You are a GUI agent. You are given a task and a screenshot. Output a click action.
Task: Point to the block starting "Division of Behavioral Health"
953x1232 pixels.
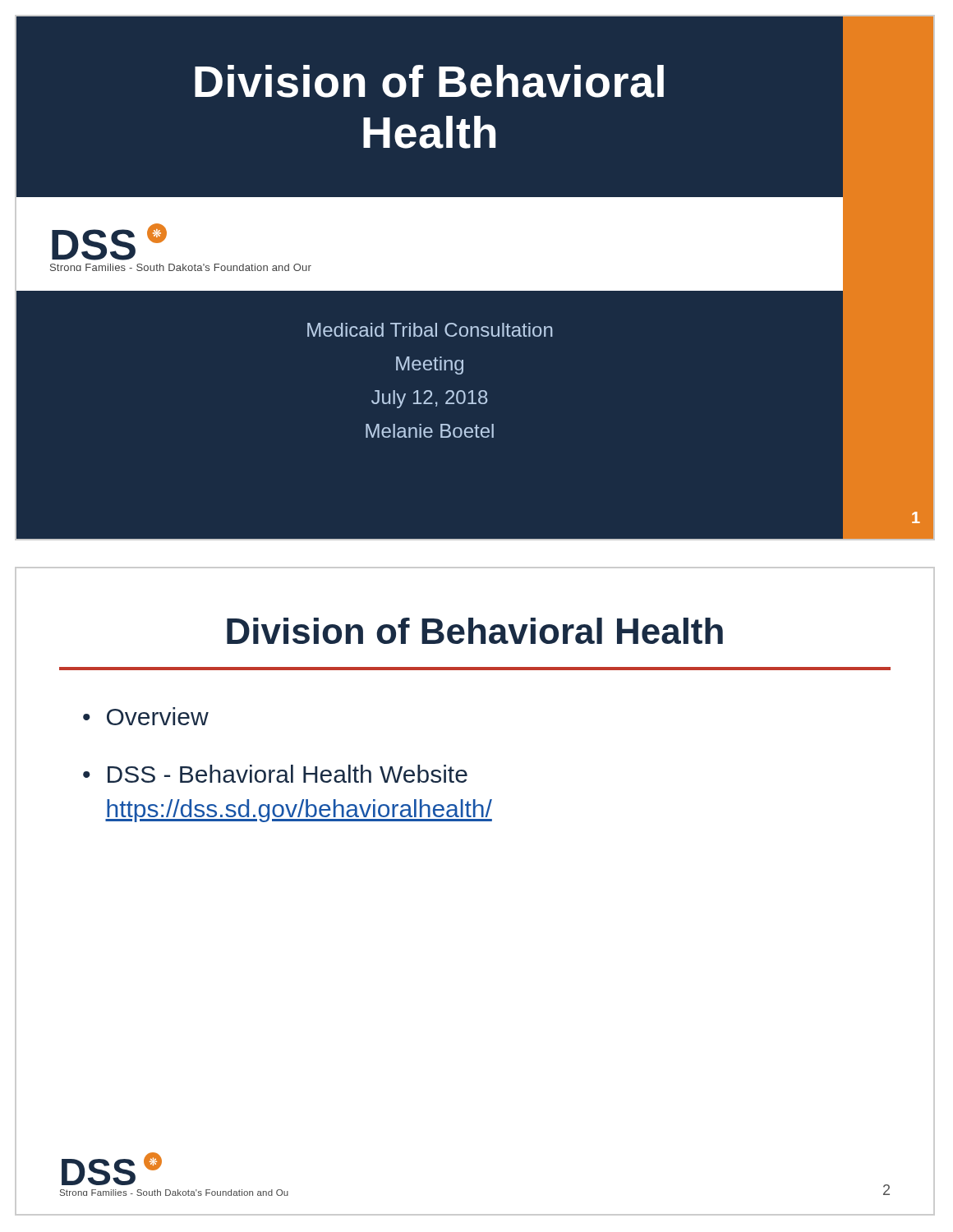pyautogui.click(x=475, y=631)
